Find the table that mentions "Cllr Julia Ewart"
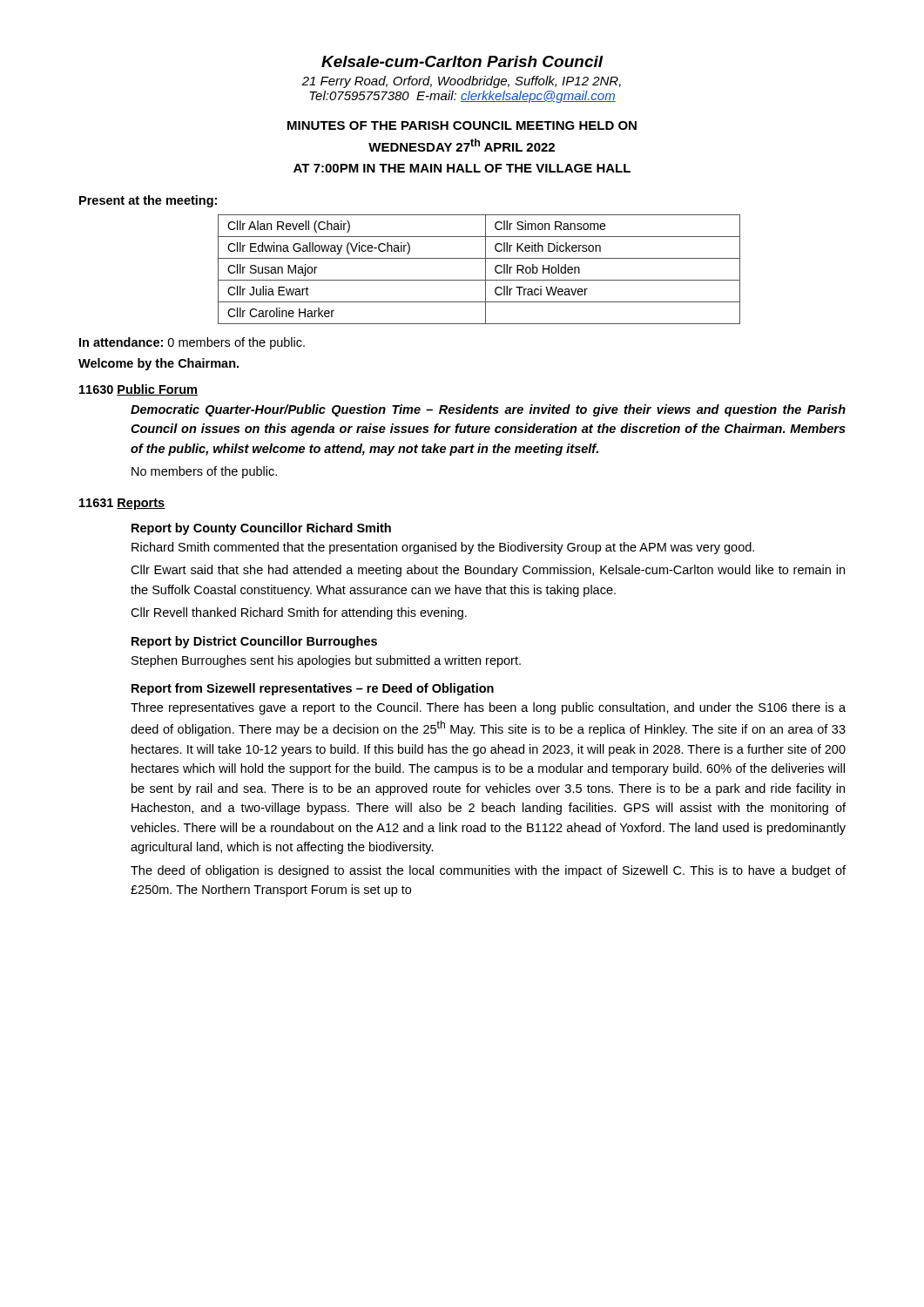The height and width of the screenshot is (1307, 924). [x=497, y=269]
